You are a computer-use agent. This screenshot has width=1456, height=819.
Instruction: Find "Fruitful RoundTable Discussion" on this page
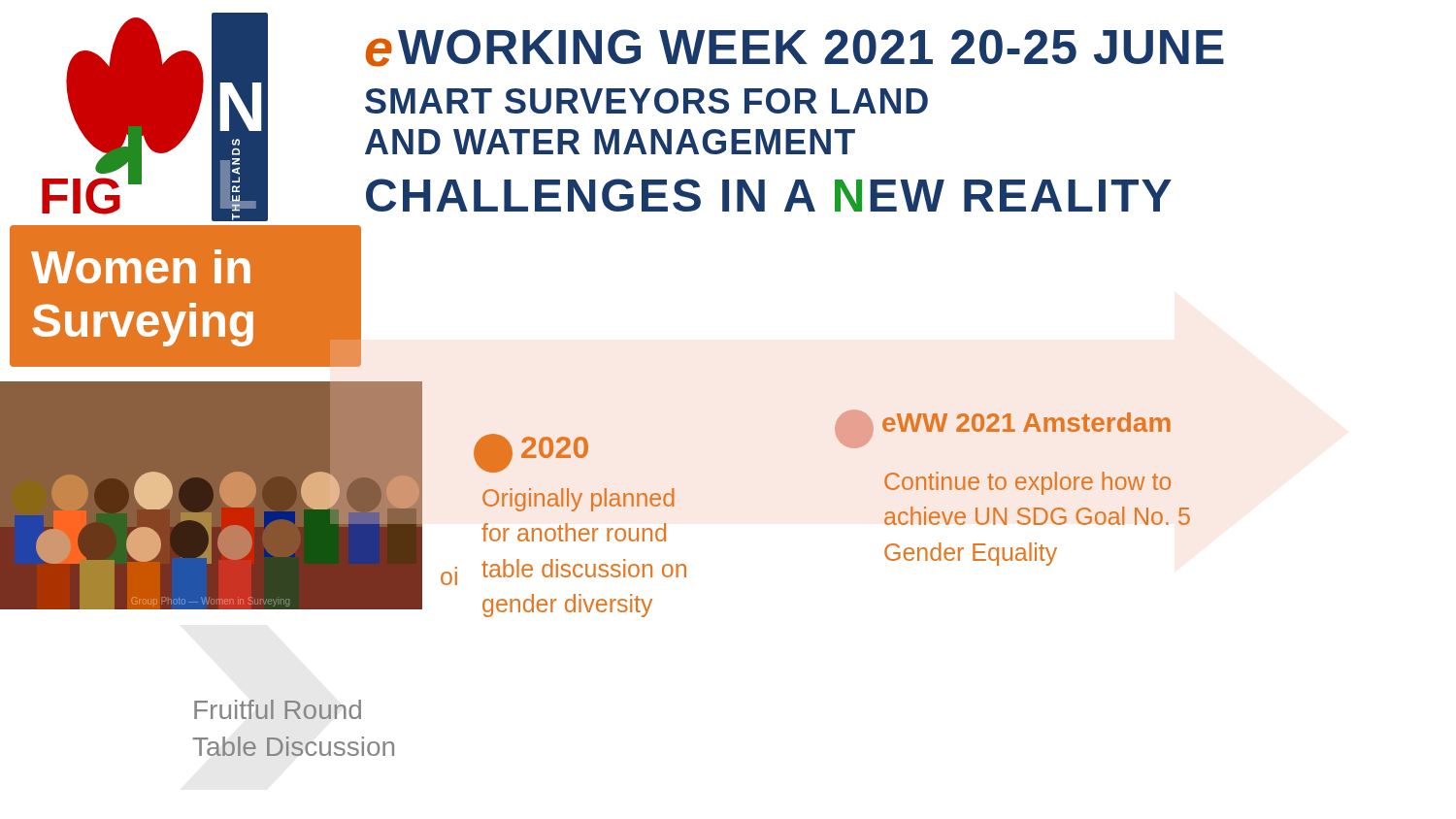(294, 729)
